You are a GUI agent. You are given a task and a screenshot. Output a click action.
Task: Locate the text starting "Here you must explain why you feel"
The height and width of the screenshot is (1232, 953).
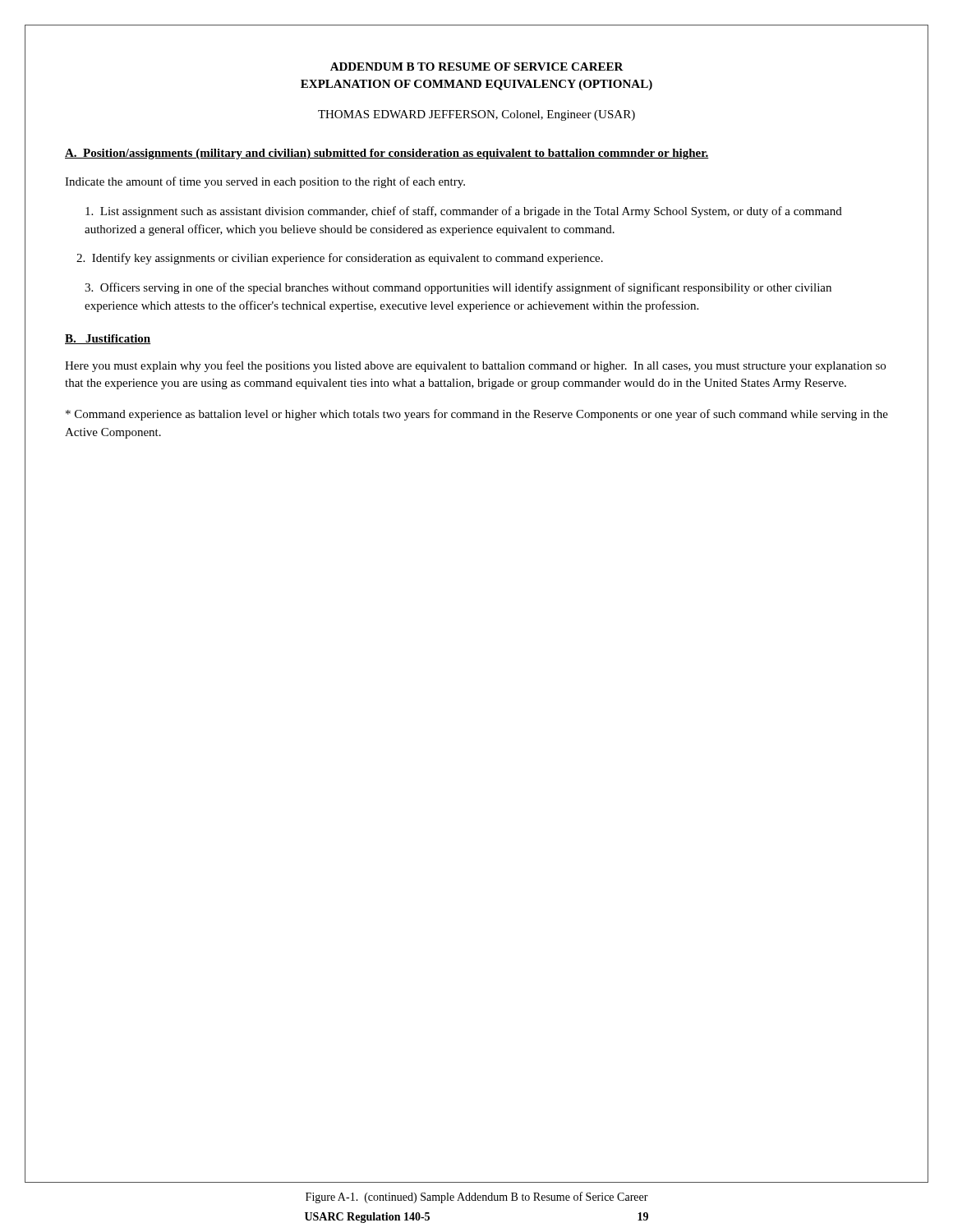(476, 374)
